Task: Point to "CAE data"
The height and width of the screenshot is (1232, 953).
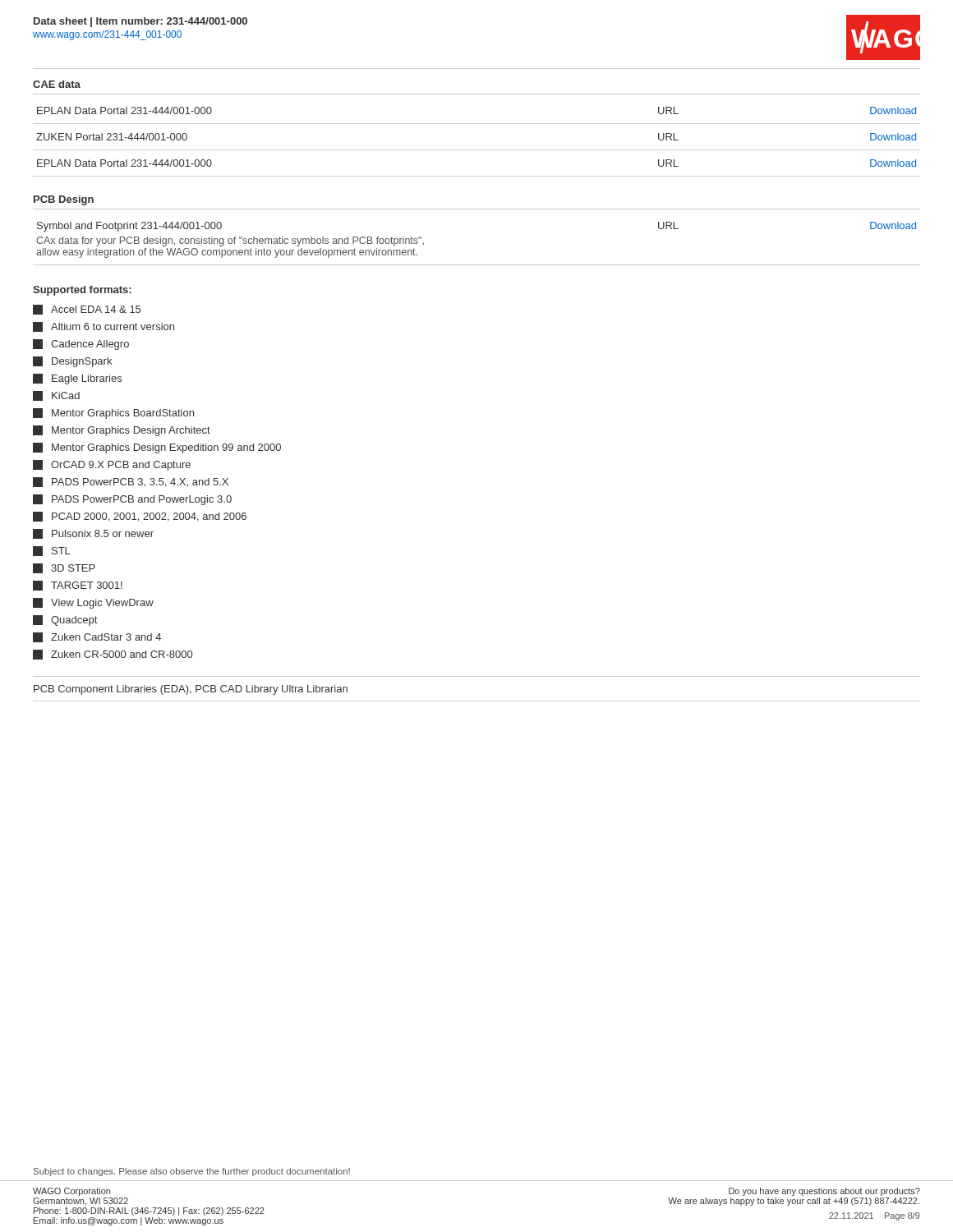Action: point(57,84)
